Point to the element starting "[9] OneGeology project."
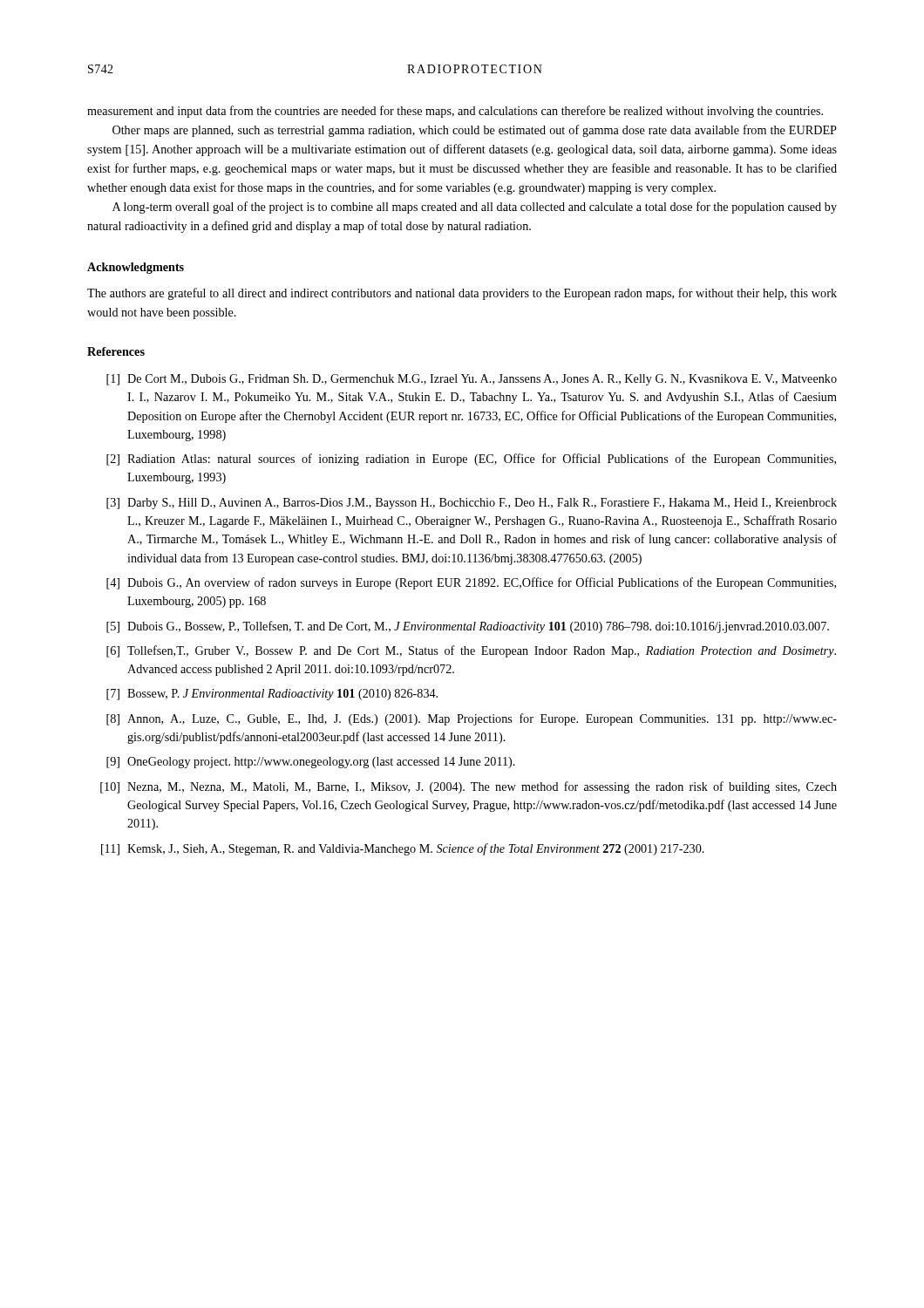This screenshot has width=924, height=1308. click(462, 762)
